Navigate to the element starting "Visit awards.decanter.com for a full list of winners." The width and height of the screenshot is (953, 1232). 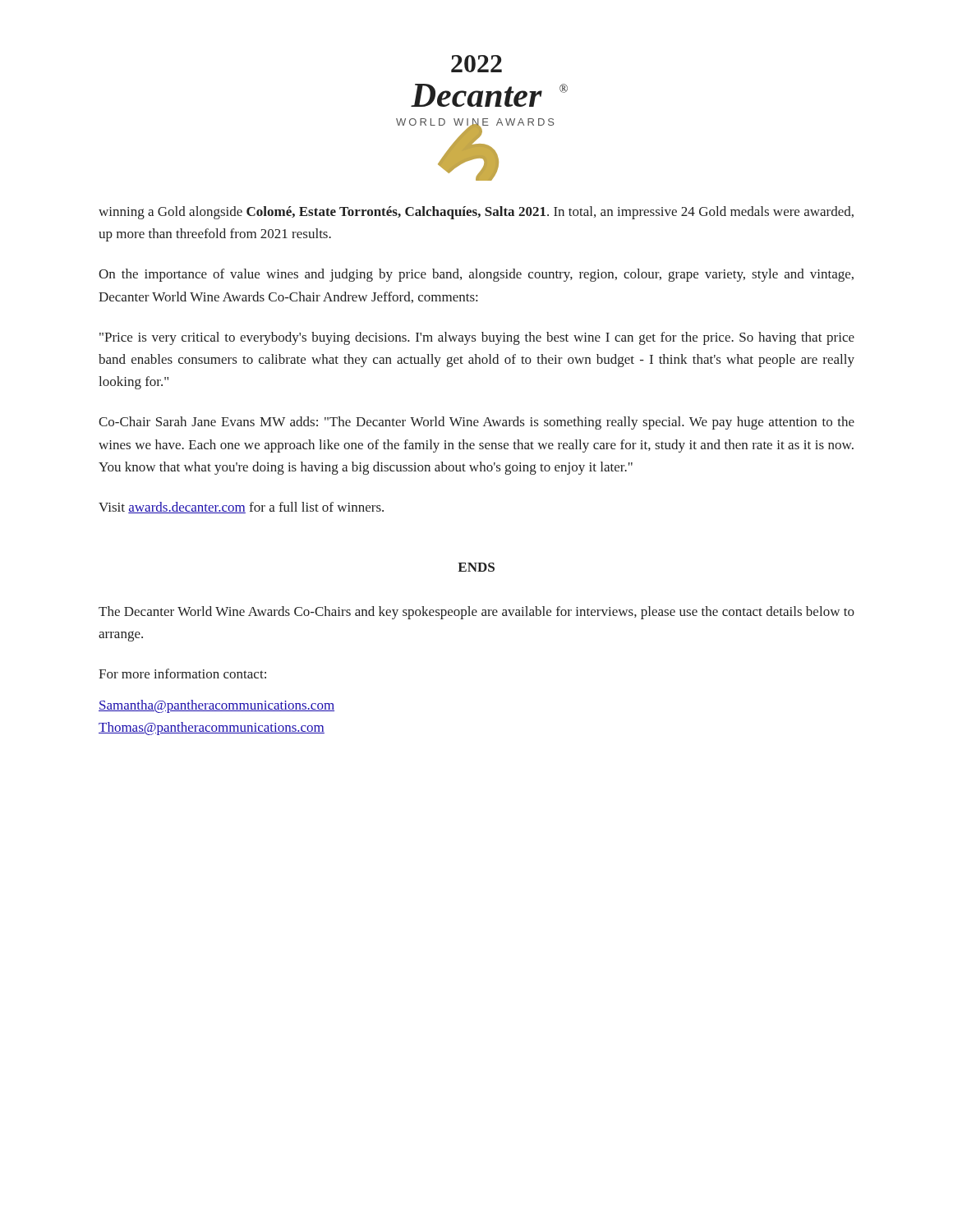(242, 507)
